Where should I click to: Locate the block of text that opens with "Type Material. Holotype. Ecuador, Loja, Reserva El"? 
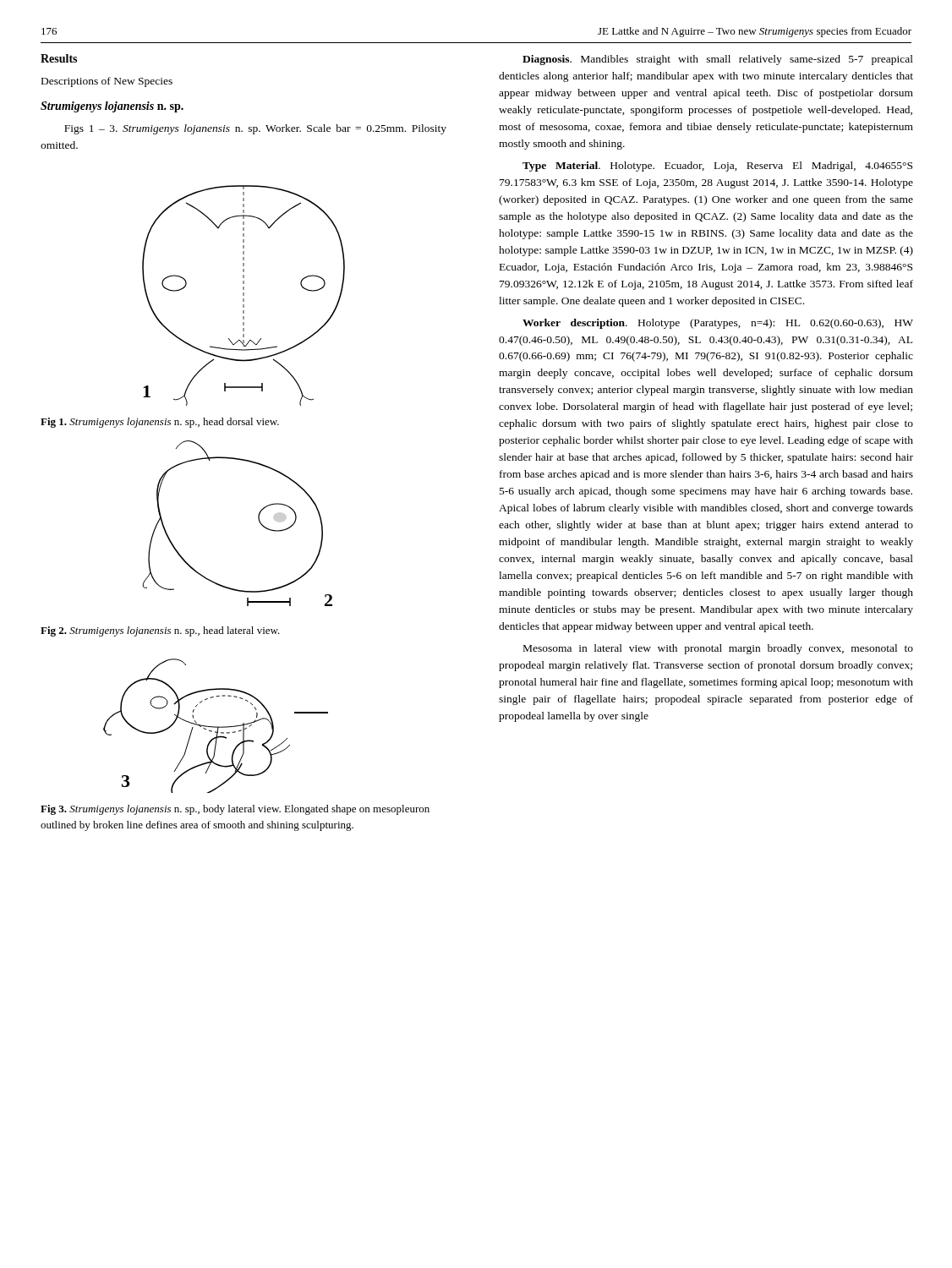(706, 233)
